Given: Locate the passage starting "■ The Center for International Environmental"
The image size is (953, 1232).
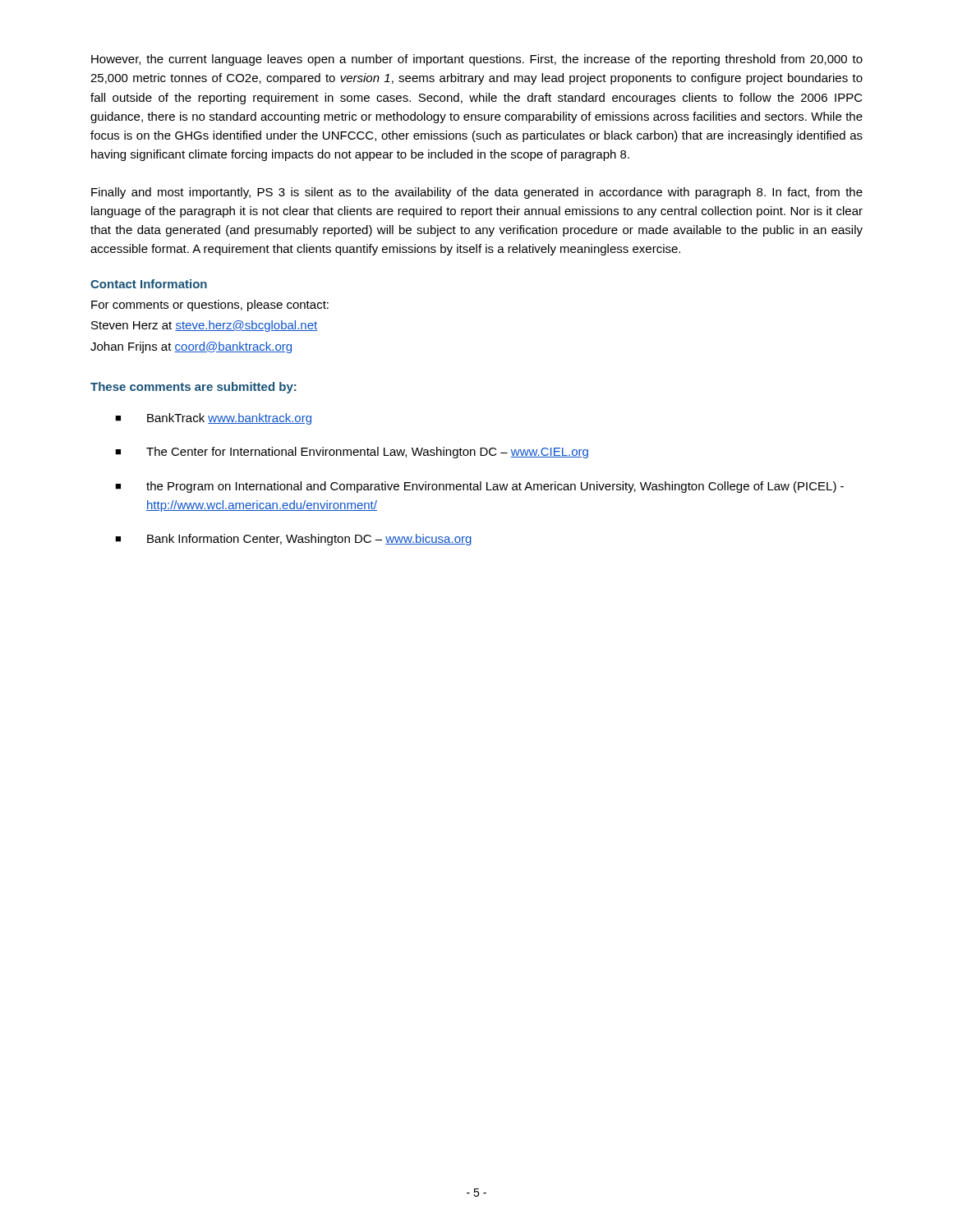Looking at the screenshot, I should click(x=489, y=452).
